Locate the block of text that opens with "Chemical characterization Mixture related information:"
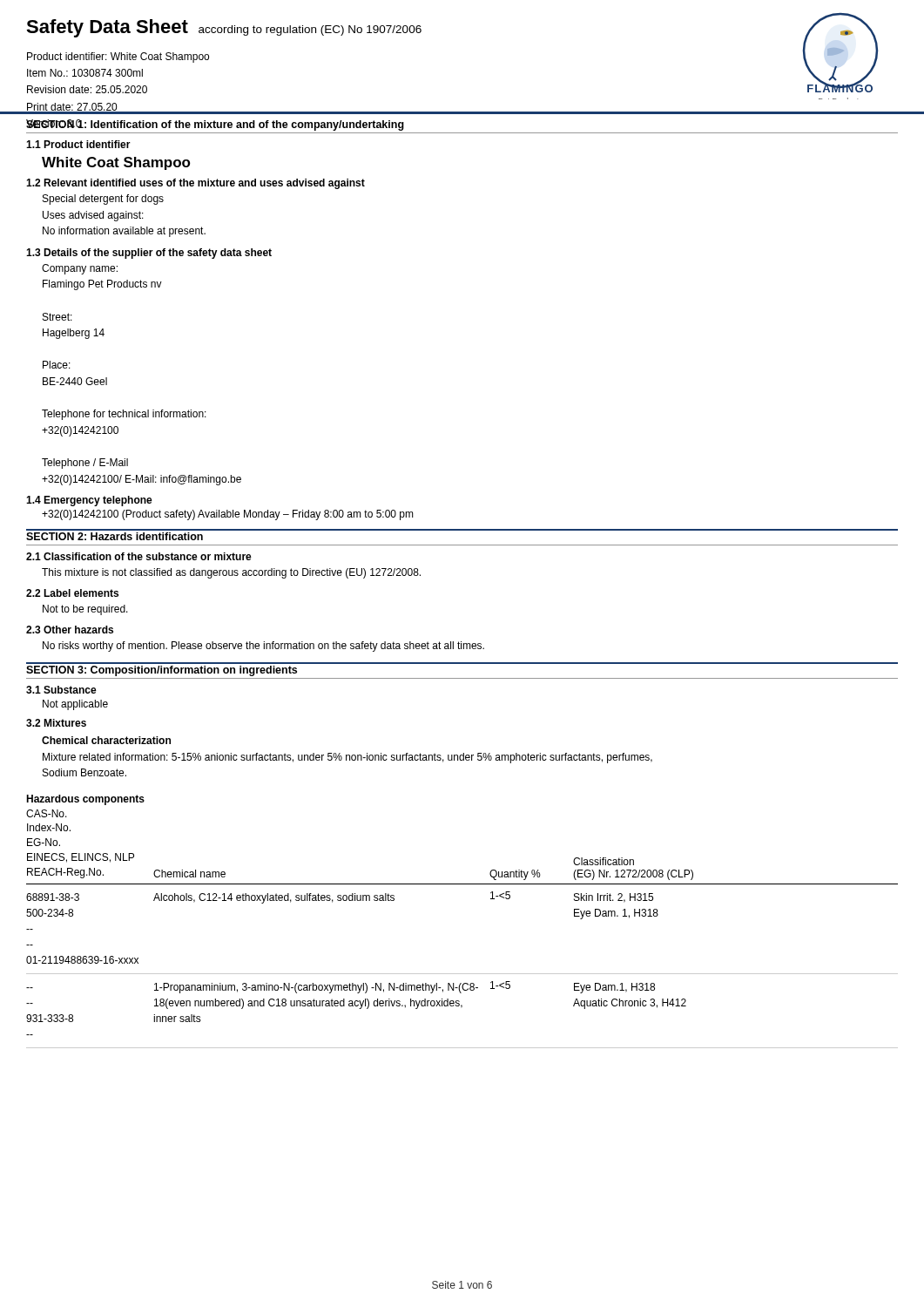924x1307 pixels. pos(347,757)
